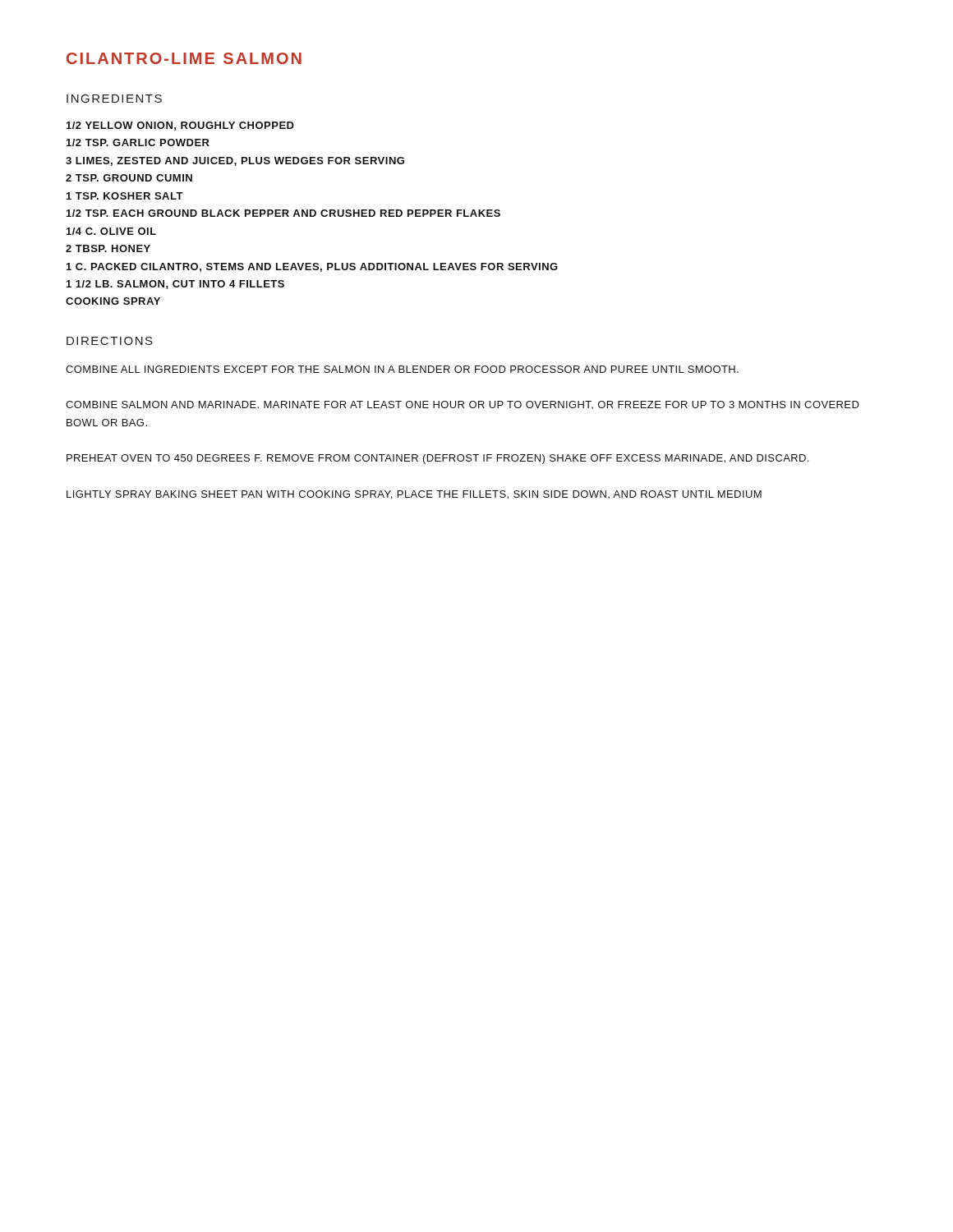
Task: Select the text block starting "1/2 TSP. GARLIC POWDER"
Action: tap(138, 143)
